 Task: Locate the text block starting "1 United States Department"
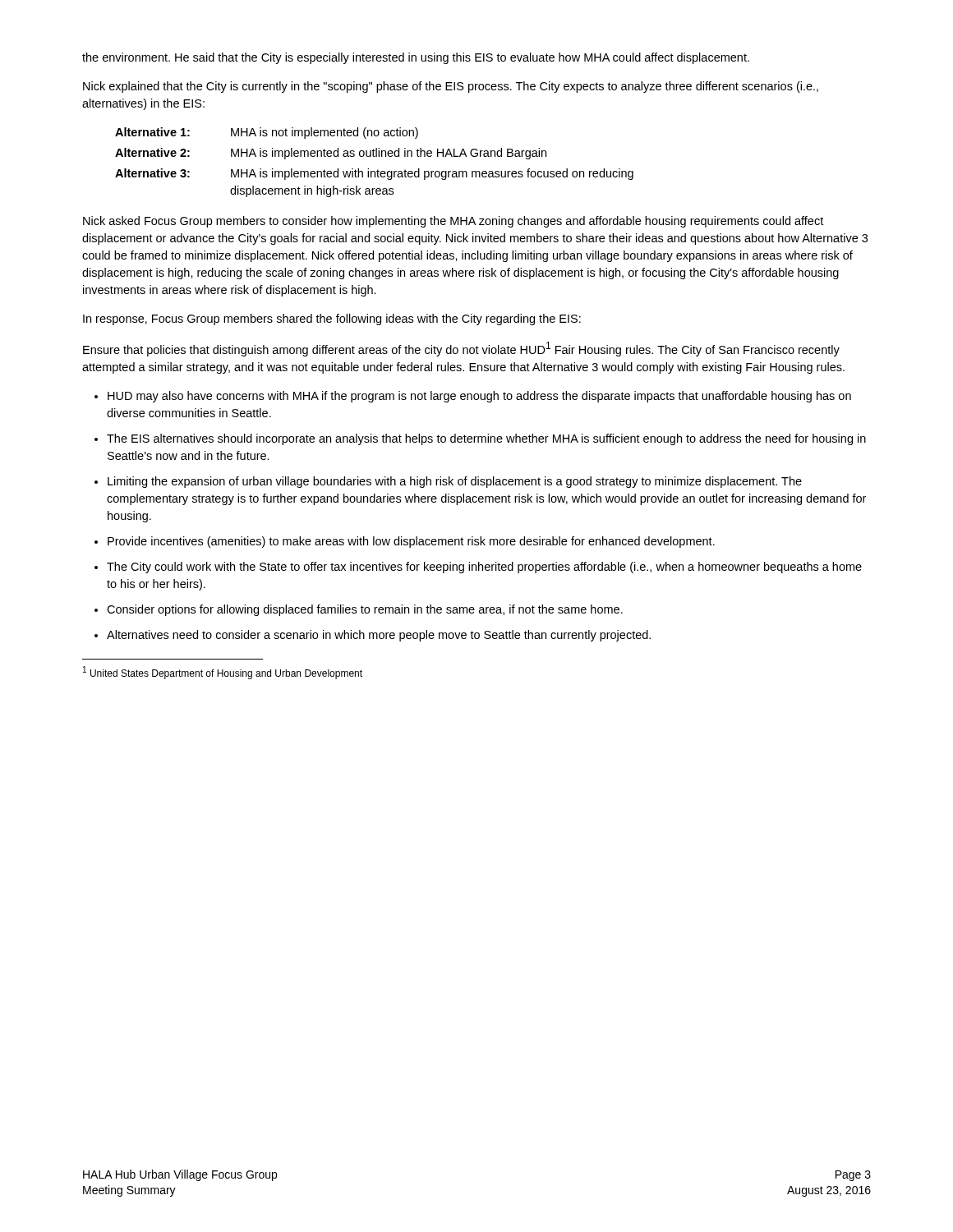click(x=222, y=672)
